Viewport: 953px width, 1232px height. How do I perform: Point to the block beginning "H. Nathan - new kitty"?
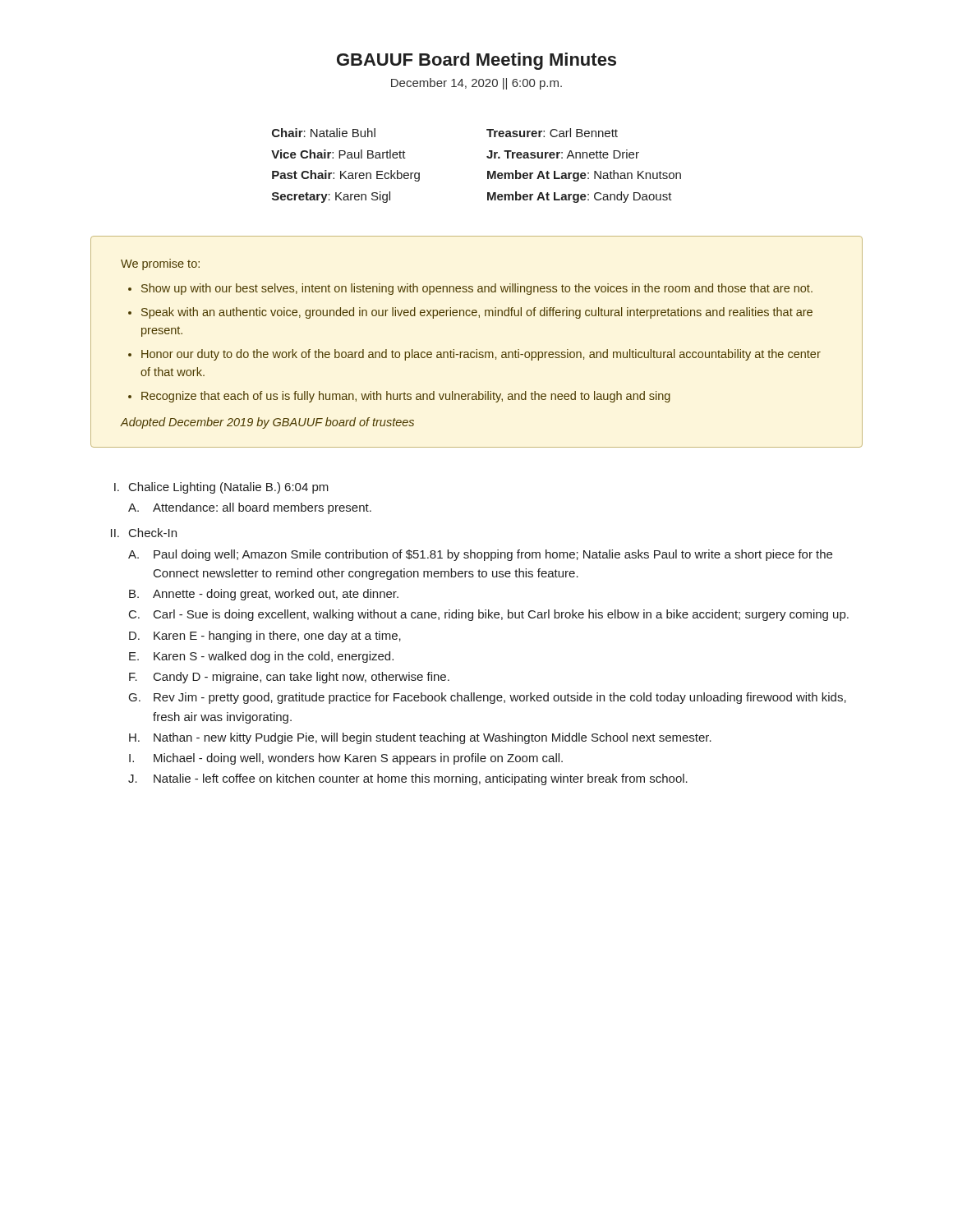click(x=495, y=737)
